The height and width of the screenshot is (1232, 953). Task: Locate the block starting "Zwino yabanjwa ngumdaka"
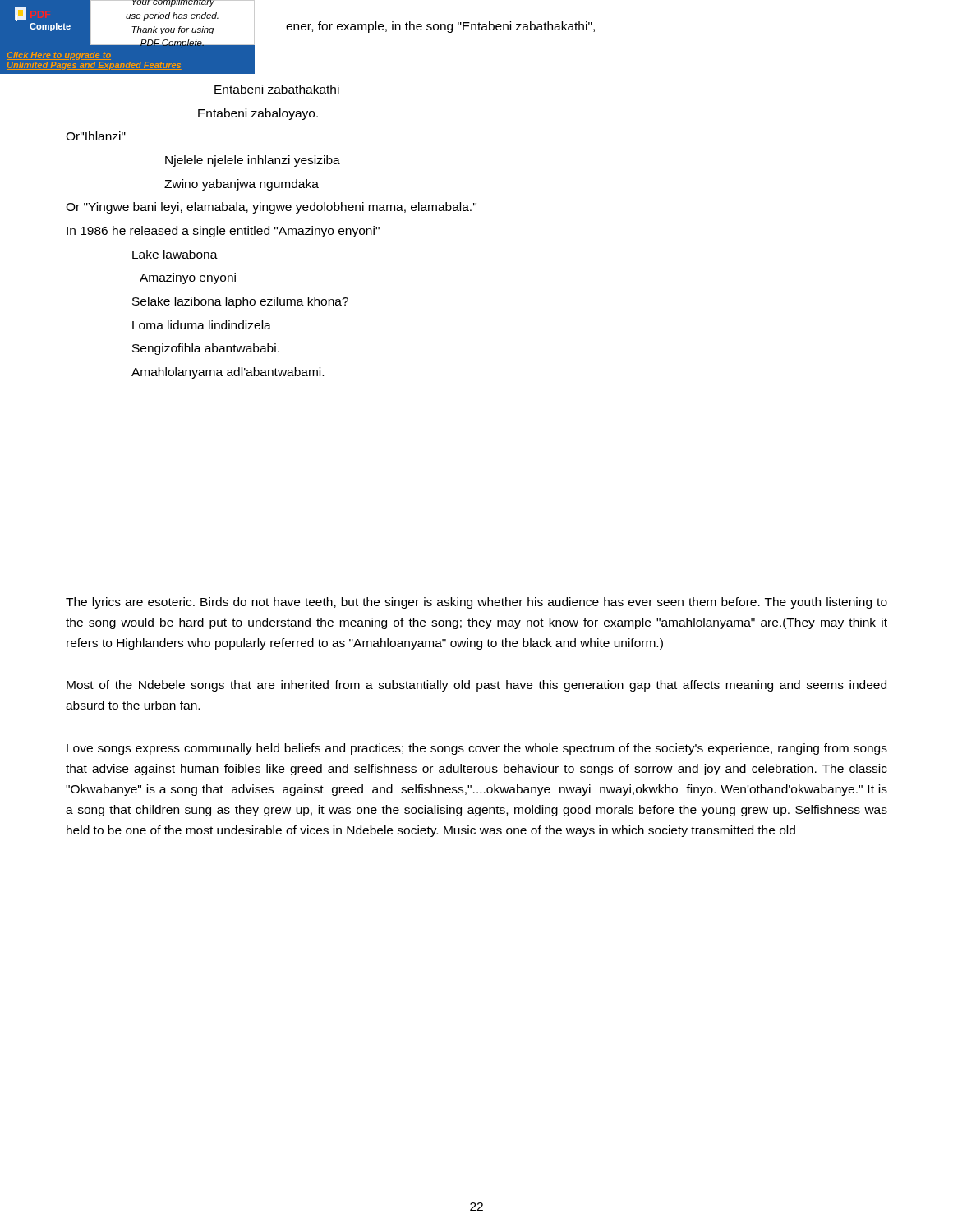[x=241, y=183]
